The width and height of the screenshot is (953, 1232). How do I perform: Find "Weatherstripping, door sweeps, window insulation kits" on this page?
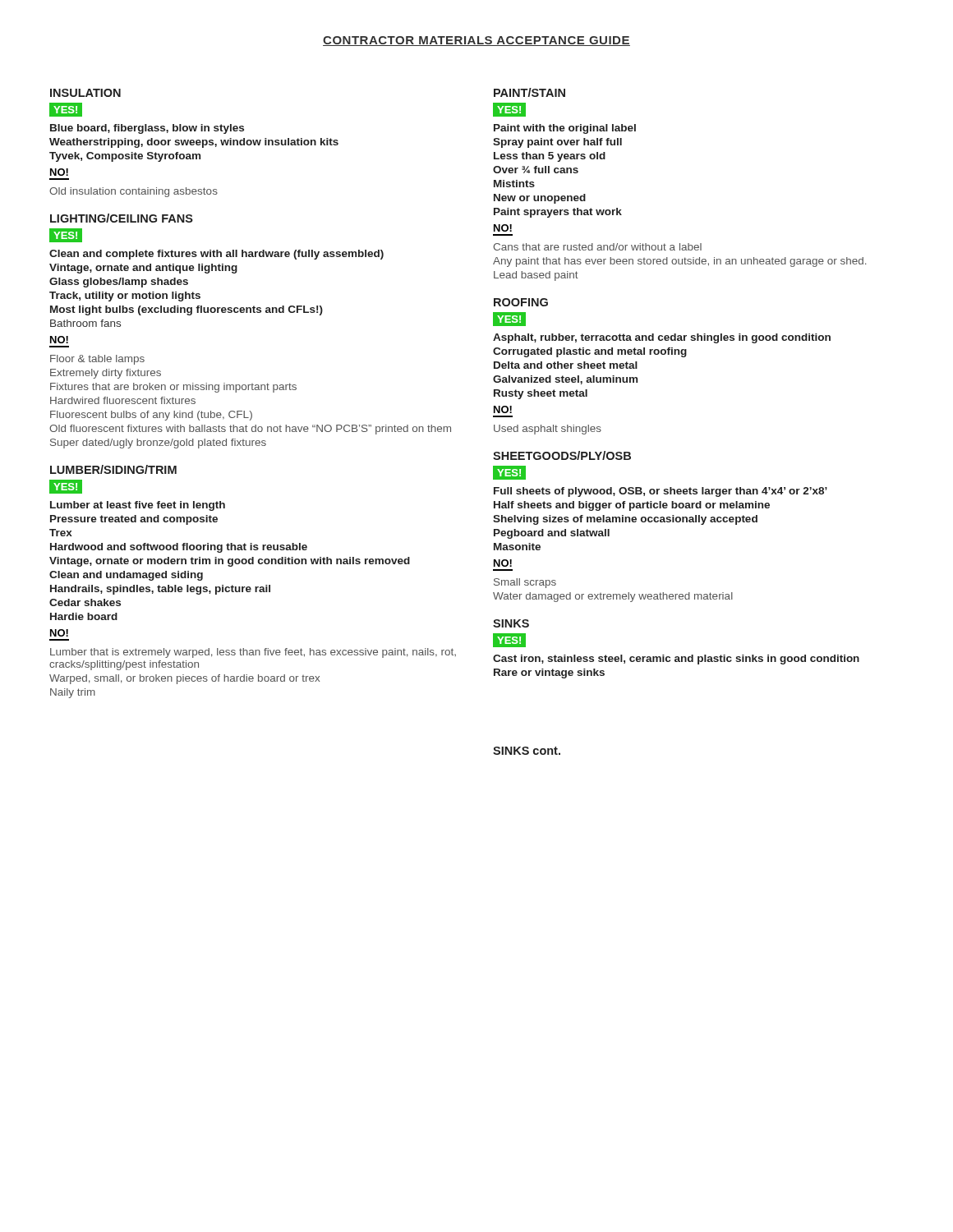194,142
